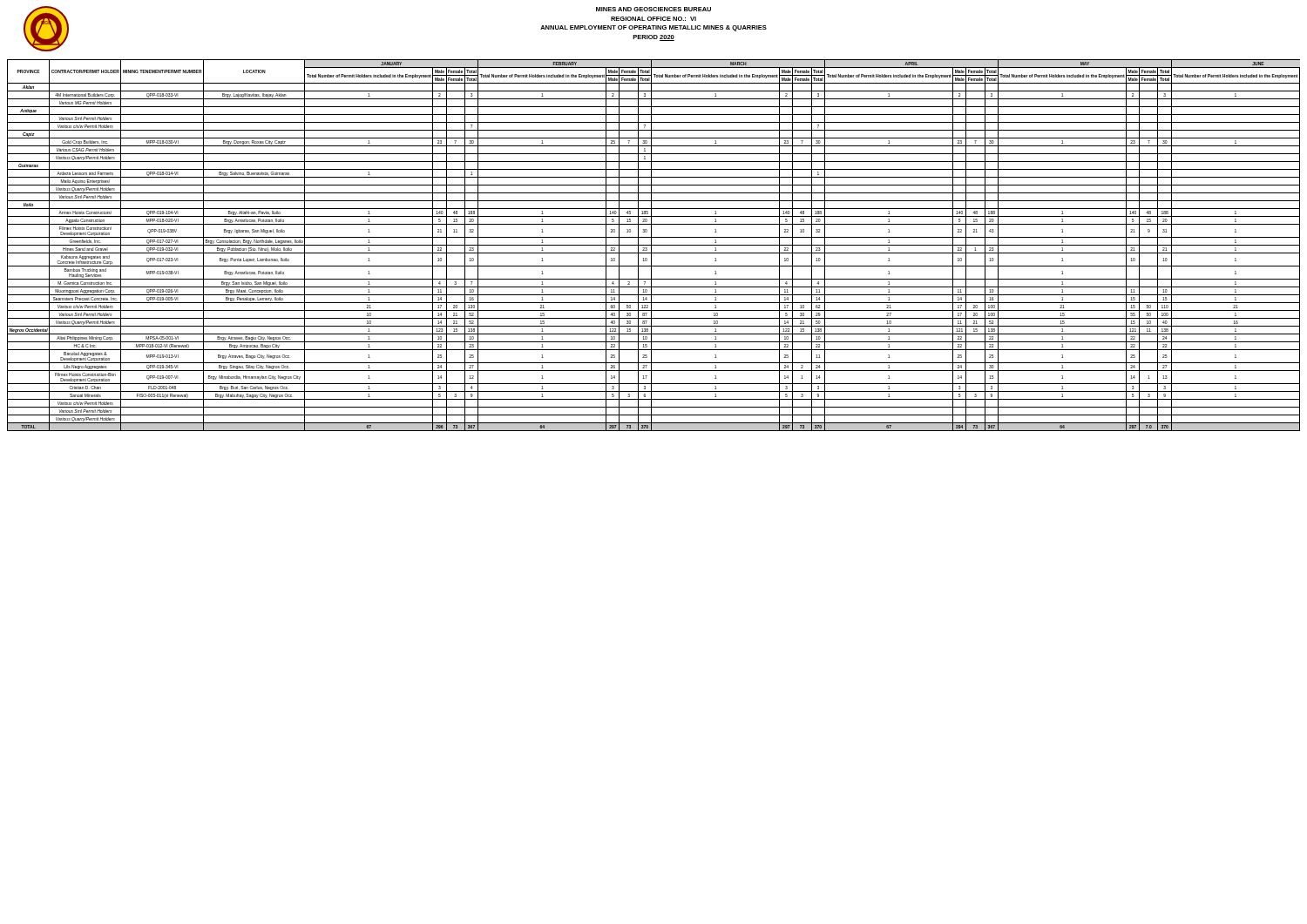Click on the logo
The width and height of the screenshot is (1307, 924).
[x=46, y=29]
